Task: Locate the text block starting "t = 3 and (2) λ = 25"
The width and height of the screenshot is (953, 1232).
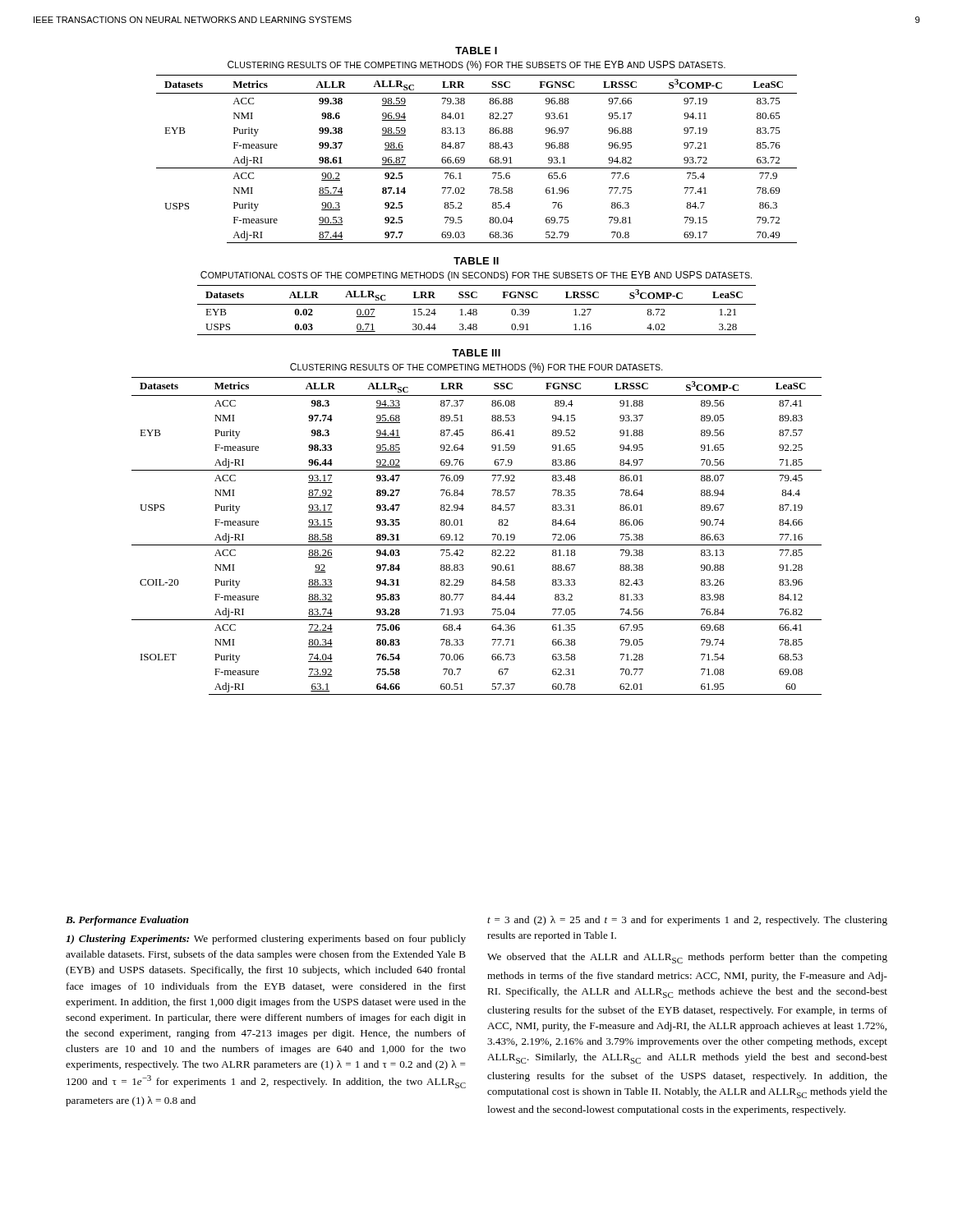Action: pos(687,1015)
